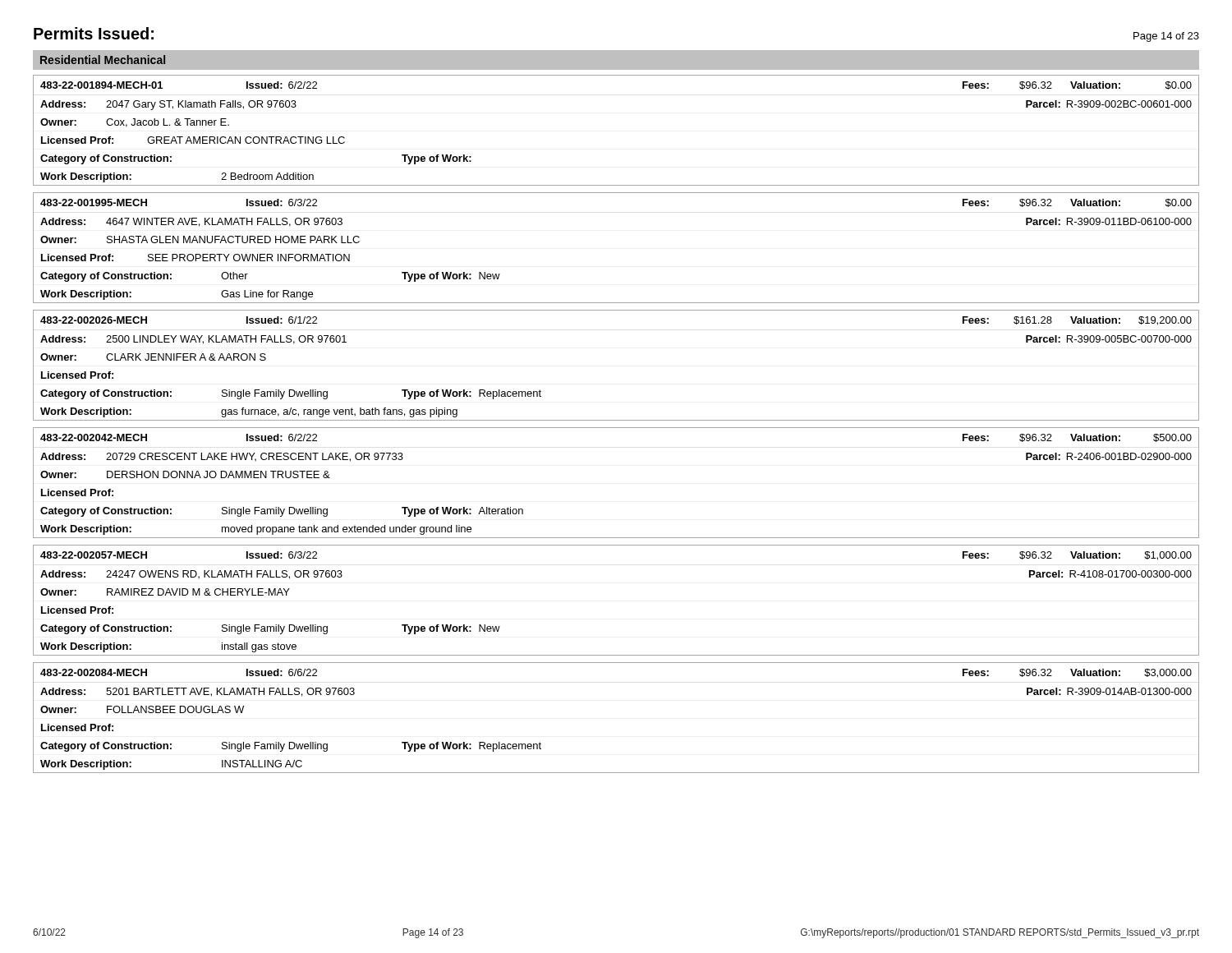Locate the table with the text "483-22-001995-MECH Issued: 6/3/22"
The width and height of the screenshot is (1232, 953).
point(616,248)
